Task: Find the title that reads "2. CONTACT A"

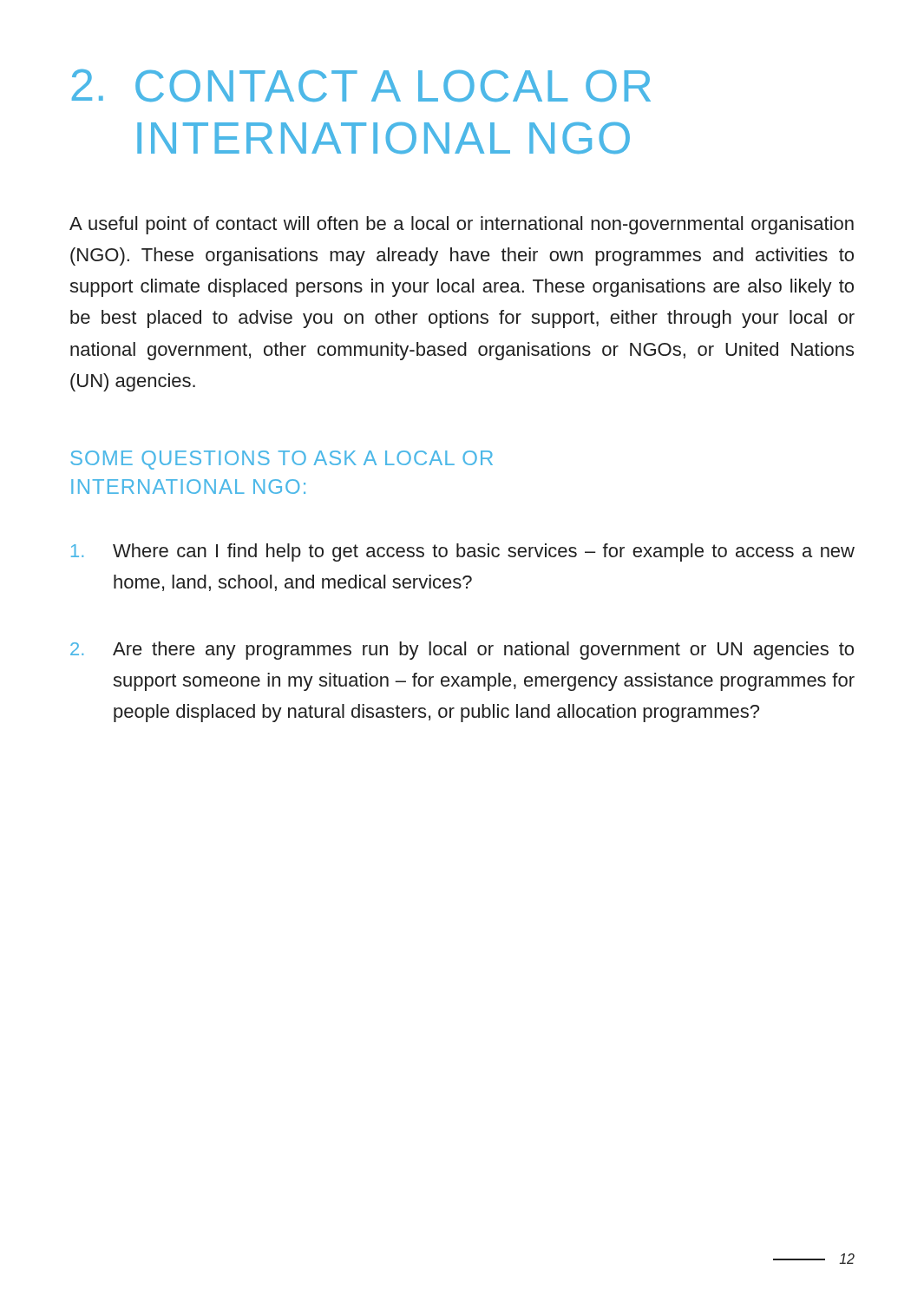Action: [362, 113]
